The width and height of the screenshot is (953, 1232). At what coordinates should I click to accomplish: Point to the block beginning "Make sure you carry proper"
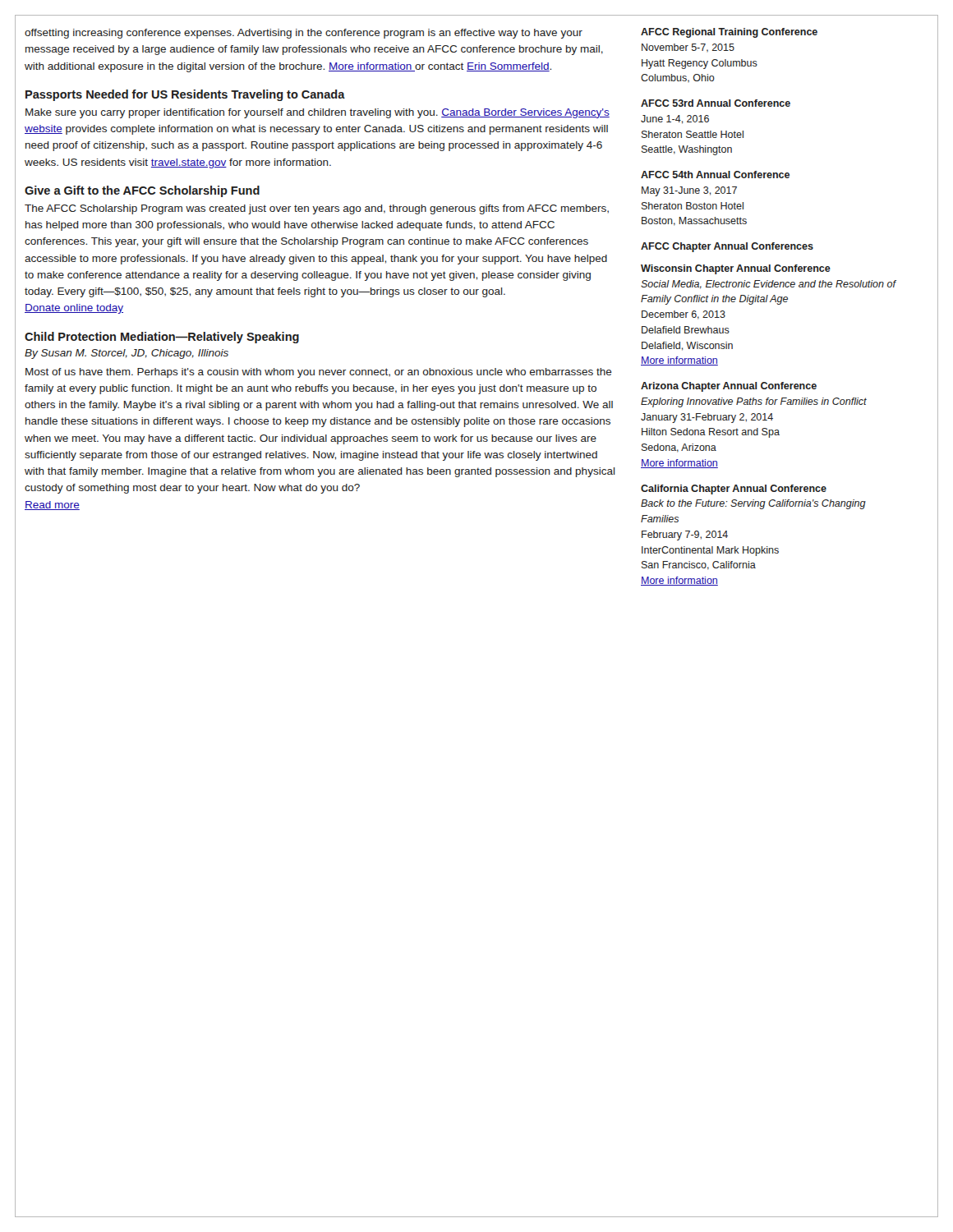(x=317, y=137)
